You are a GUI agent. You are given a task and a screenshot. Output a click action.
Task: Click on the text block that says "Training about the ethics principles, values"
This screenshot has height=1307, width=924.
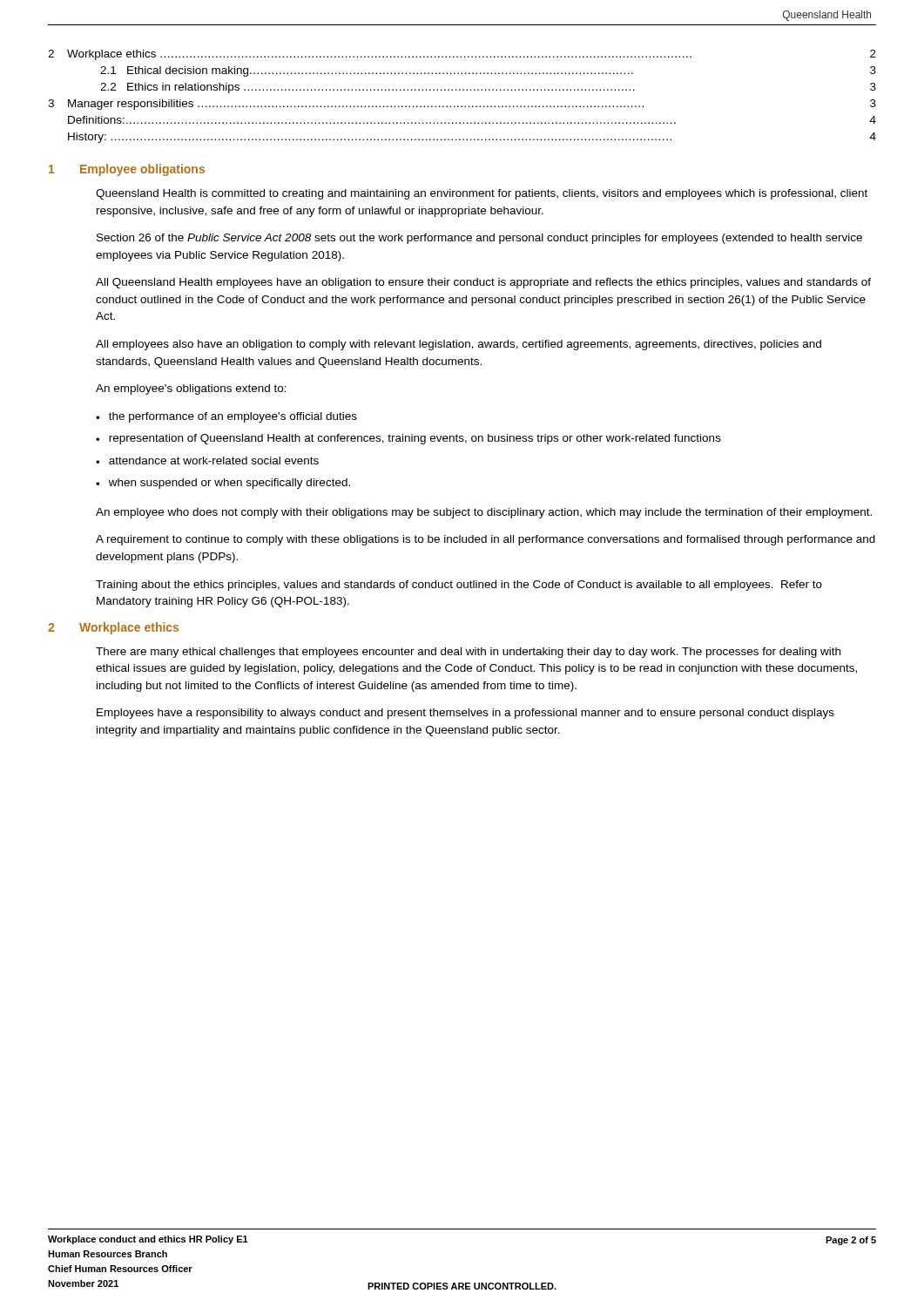pos(459,592)
